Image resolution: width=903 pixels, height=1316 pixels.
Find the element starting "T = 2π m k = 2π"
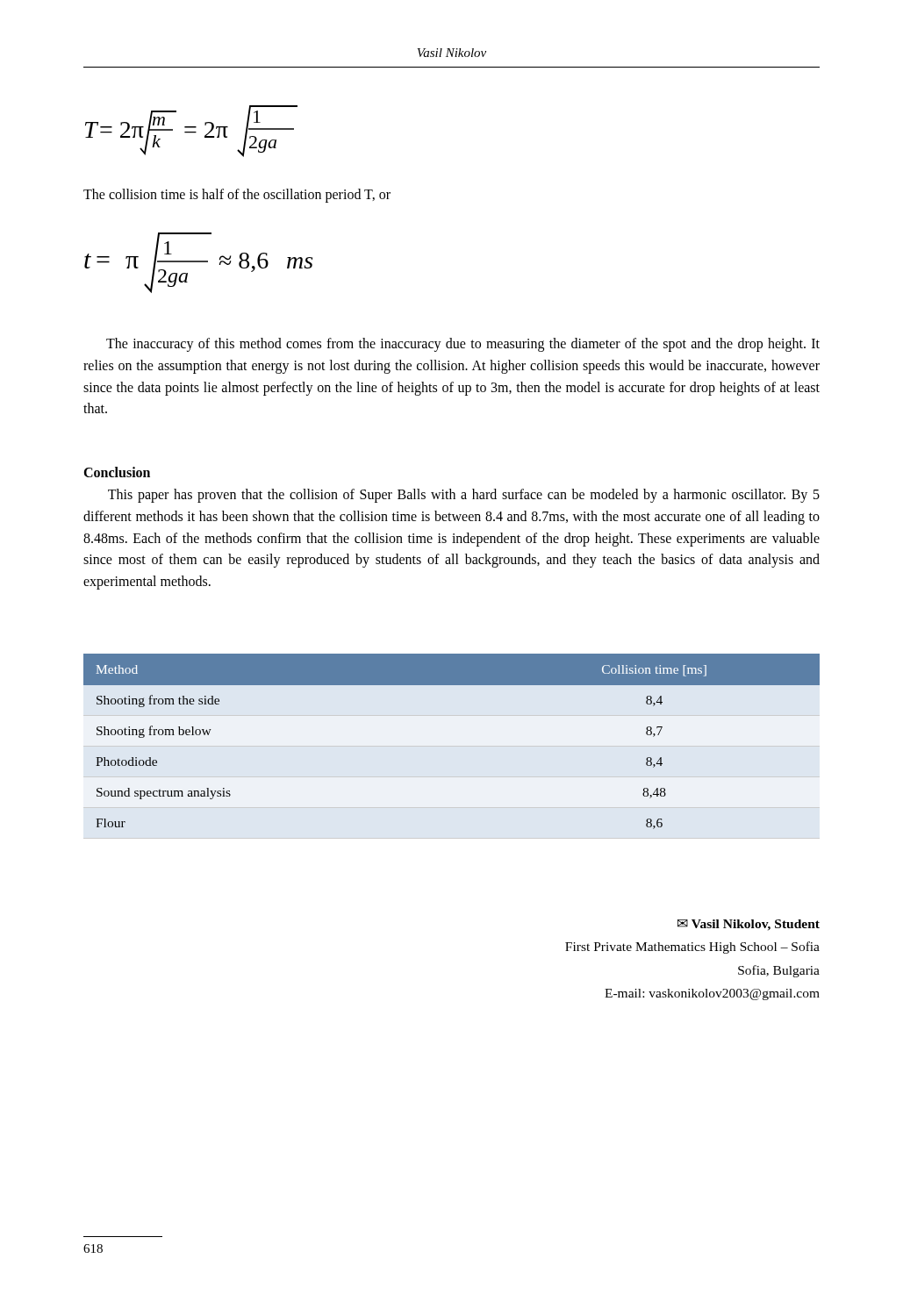click(x=219, y=129)
